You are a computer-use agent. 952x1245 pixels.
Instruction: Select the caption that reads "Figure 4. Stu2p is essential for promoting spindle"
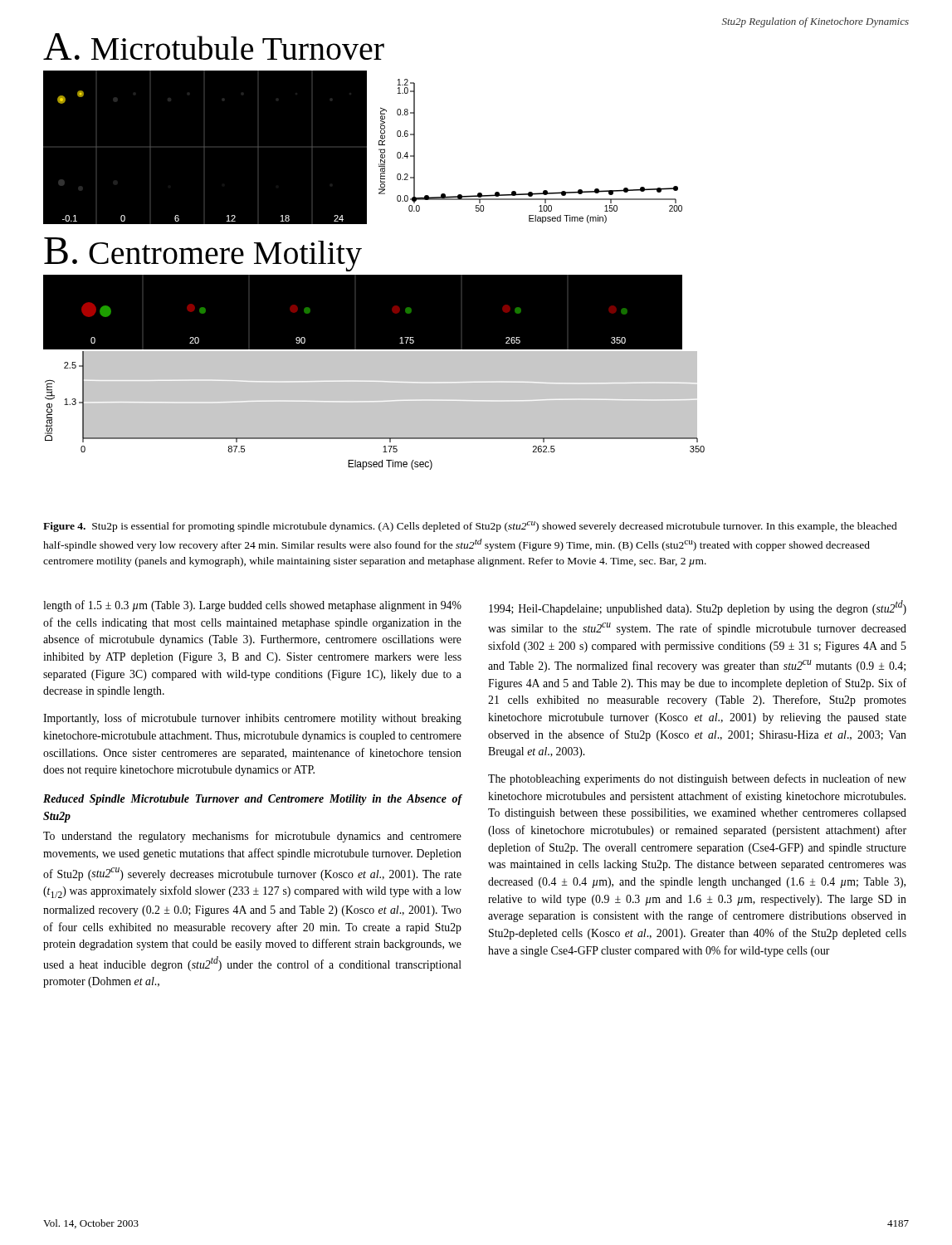470,542
